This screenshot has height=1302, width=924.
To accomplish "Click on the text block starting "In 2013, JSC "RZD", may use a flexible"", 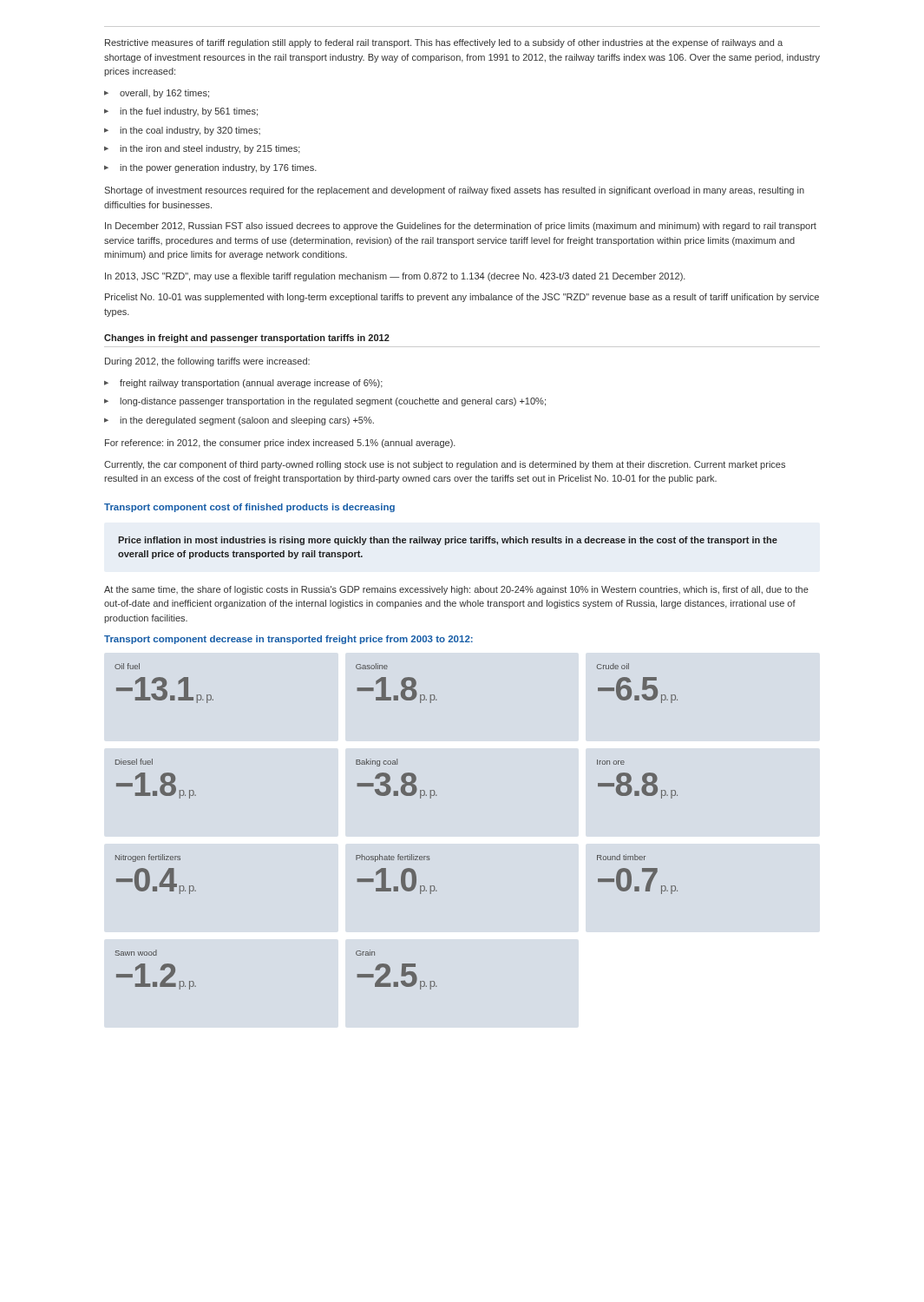I will click(395, 276).
